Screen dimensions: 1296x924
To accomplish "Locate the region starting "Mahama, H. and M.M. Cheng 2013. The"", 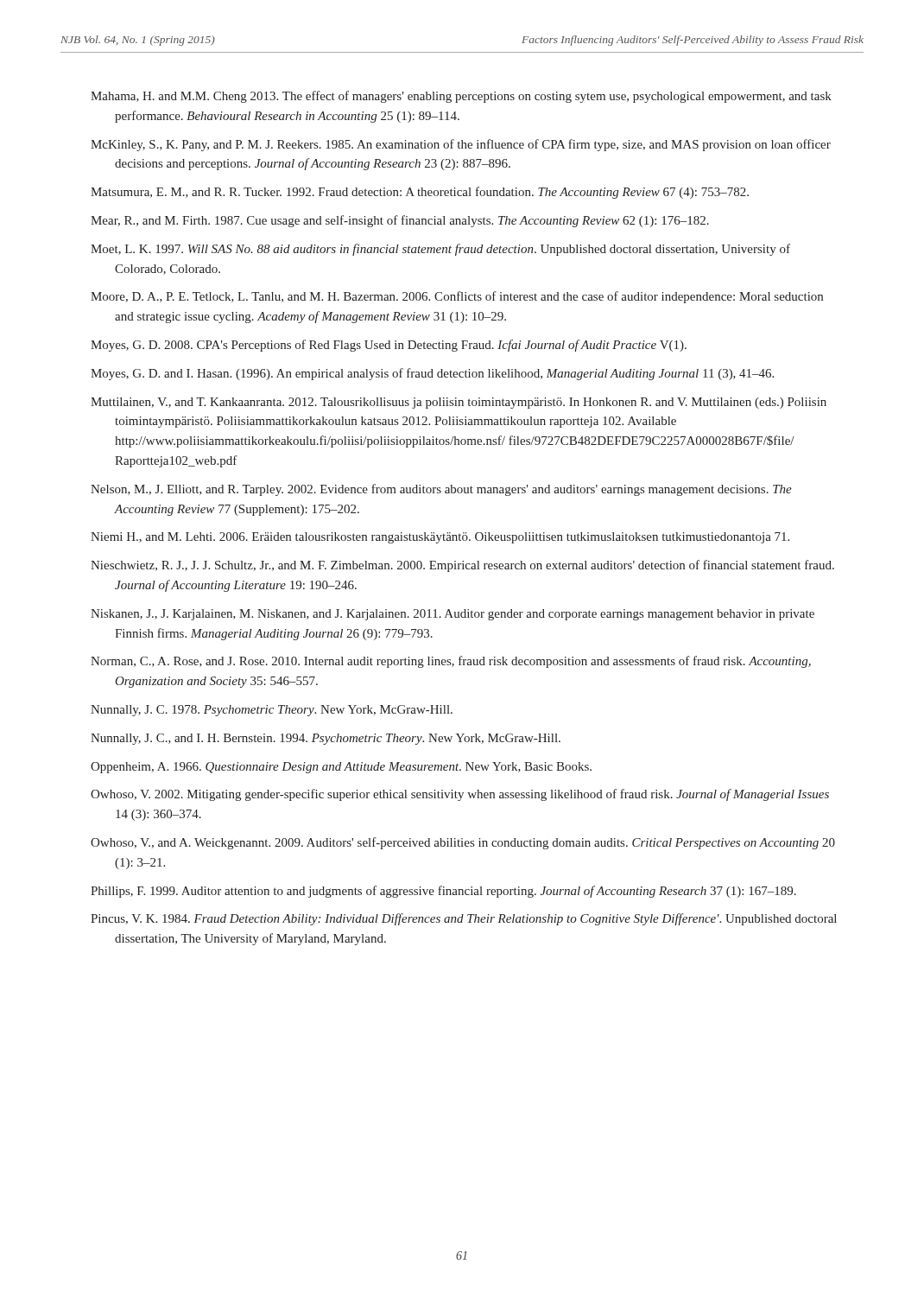I will [x=461, y=106].
